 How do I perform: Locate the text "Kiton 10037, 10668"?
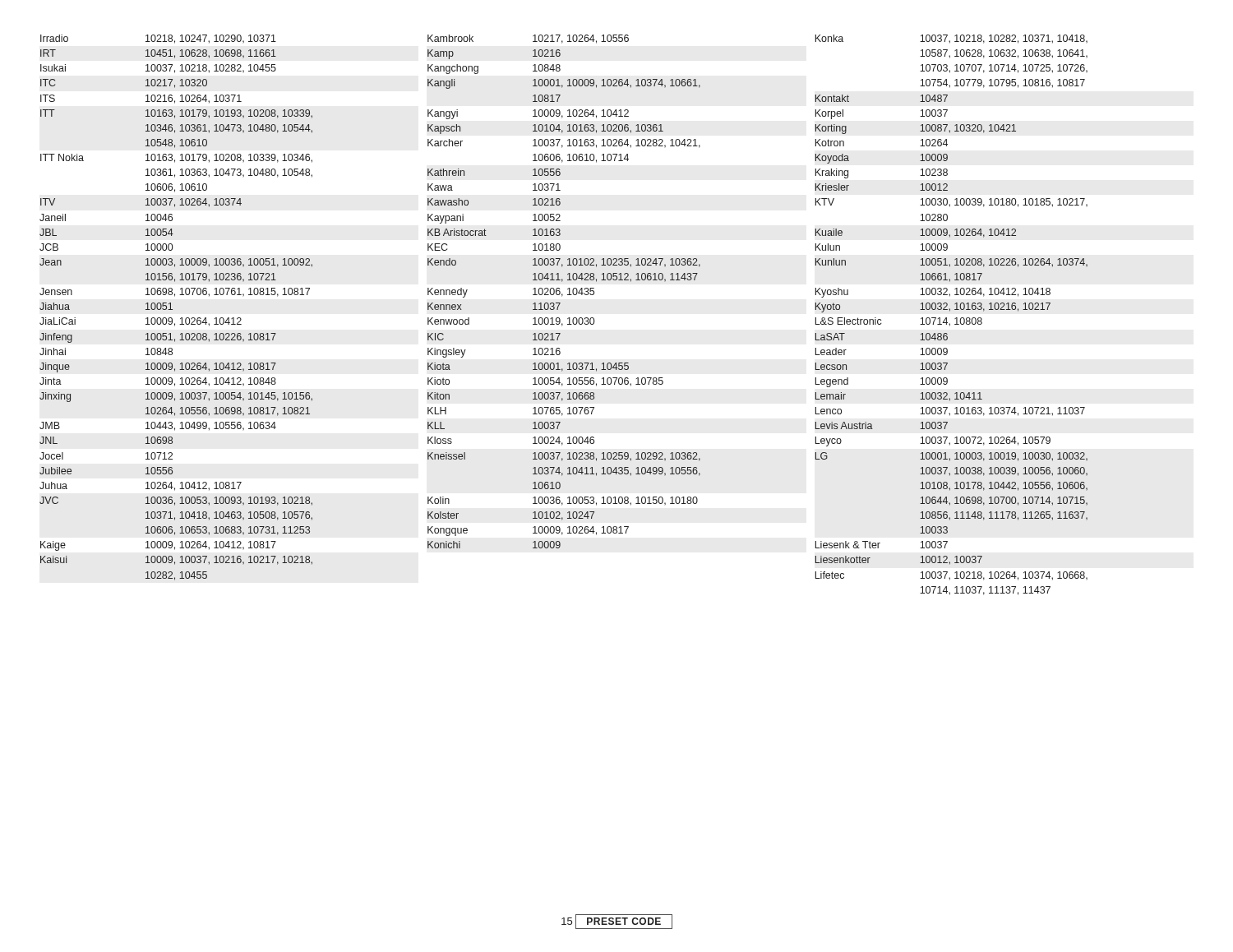pyautogui.click(x=434, y=397)
